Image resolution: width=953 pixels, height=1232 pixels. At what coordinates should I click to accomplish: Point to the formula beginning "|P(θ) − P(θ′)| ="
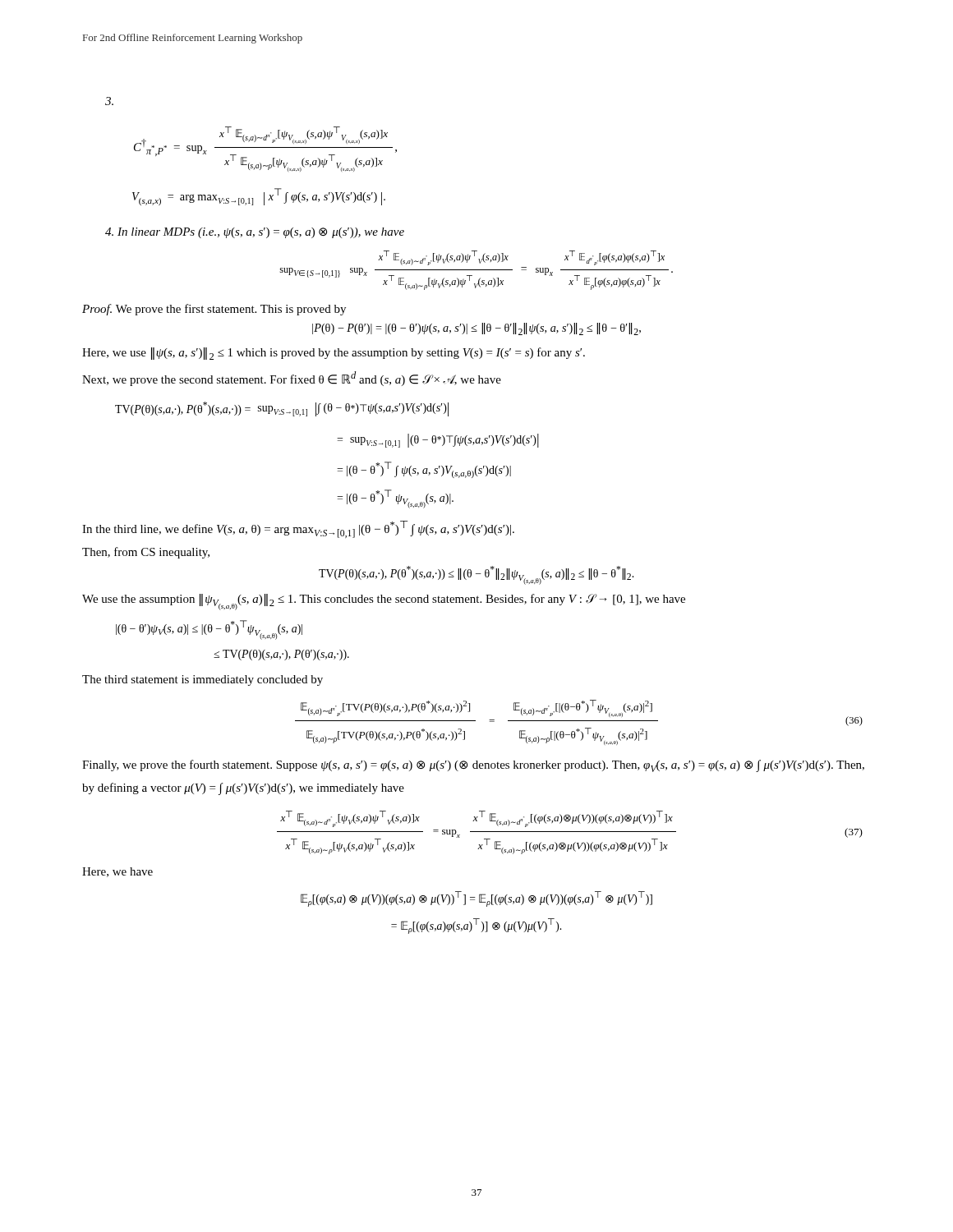[476, 329]
